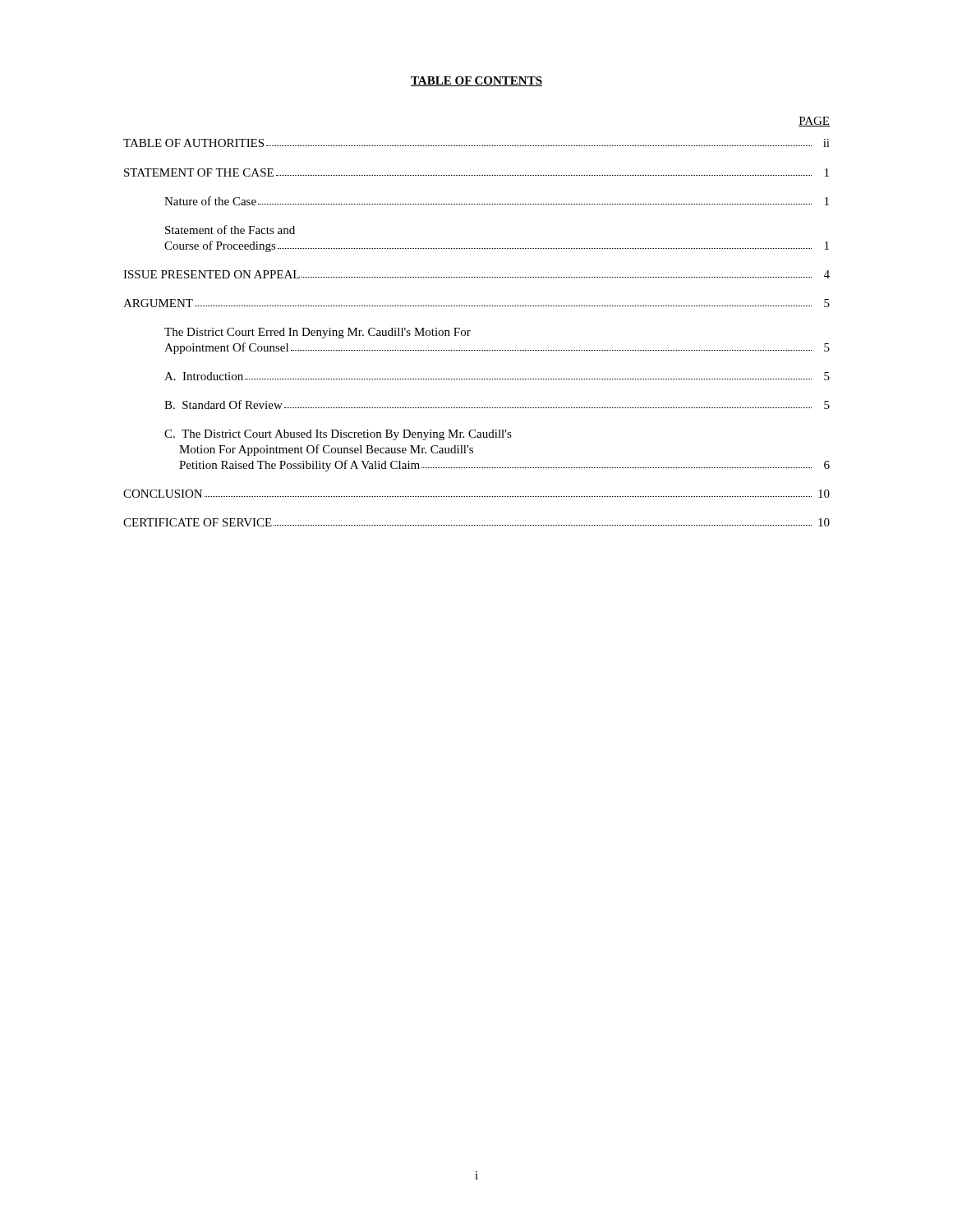Find the passage starting "Statement of the Facts and"

point(497,238)
